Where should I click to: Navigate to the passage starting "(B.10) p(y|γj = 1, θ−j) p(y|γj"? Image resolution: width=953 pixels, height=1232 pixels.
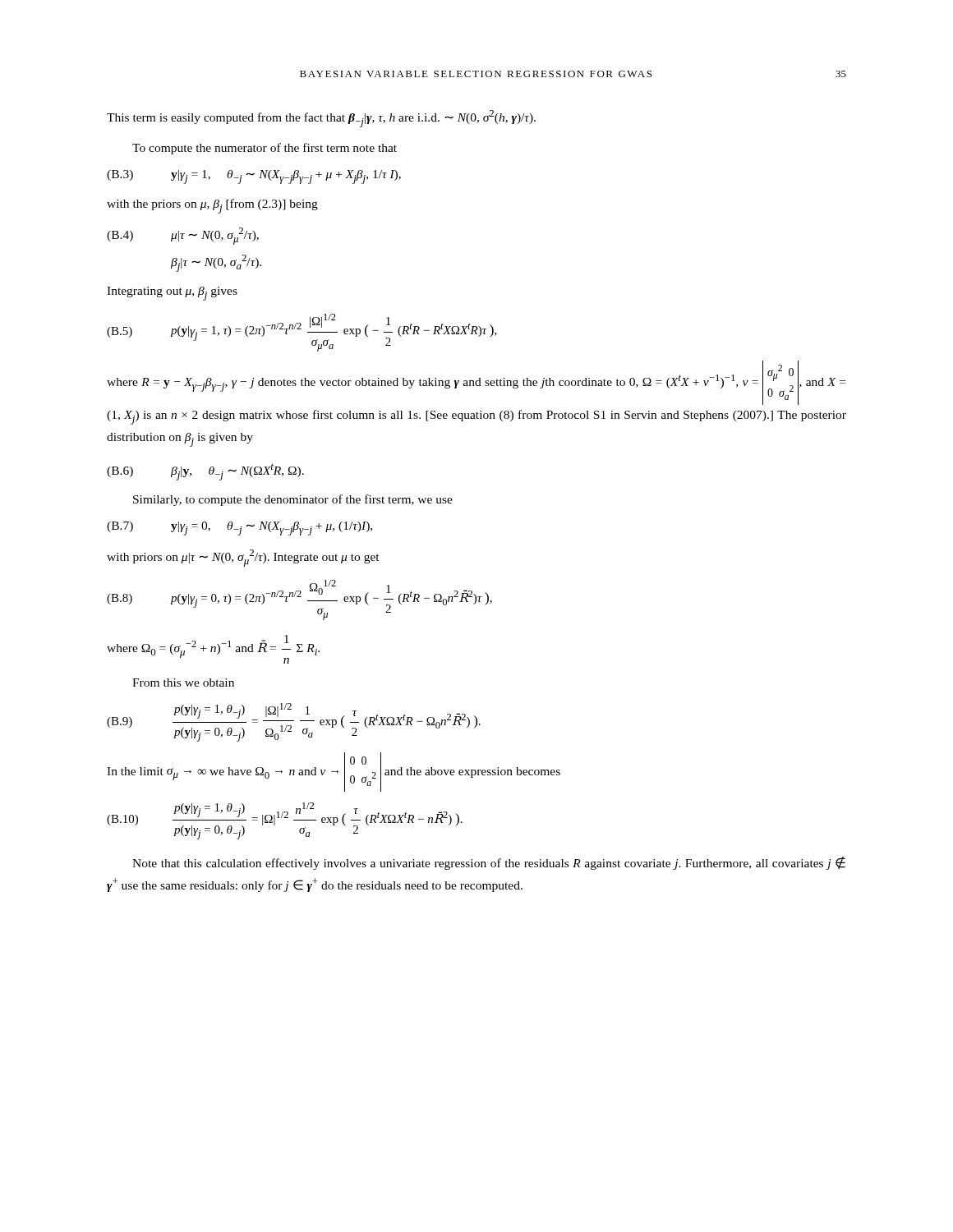476,820
